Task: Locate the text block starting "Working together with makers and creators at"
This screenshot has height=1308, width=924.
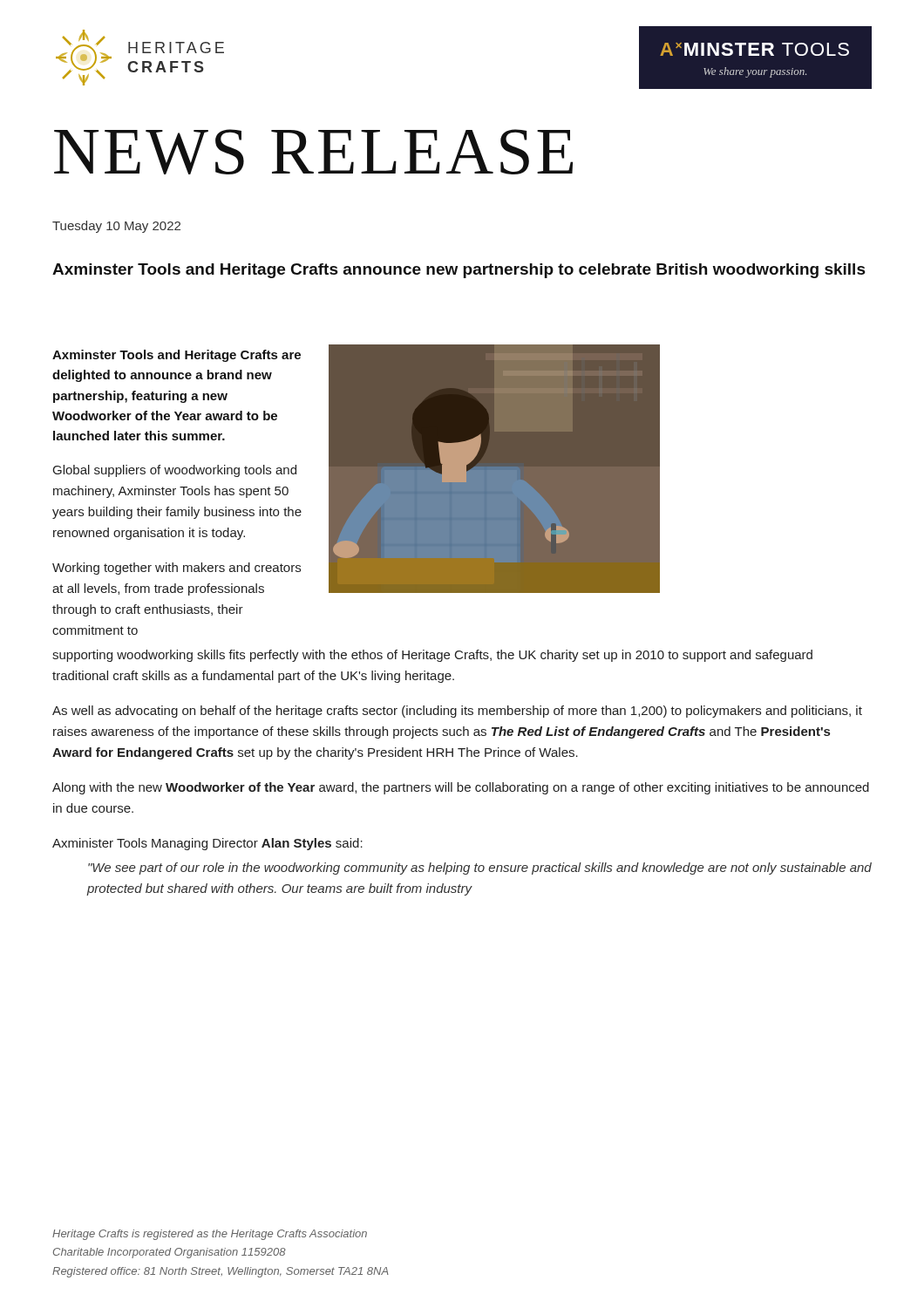Action: (x=177, y=599)
